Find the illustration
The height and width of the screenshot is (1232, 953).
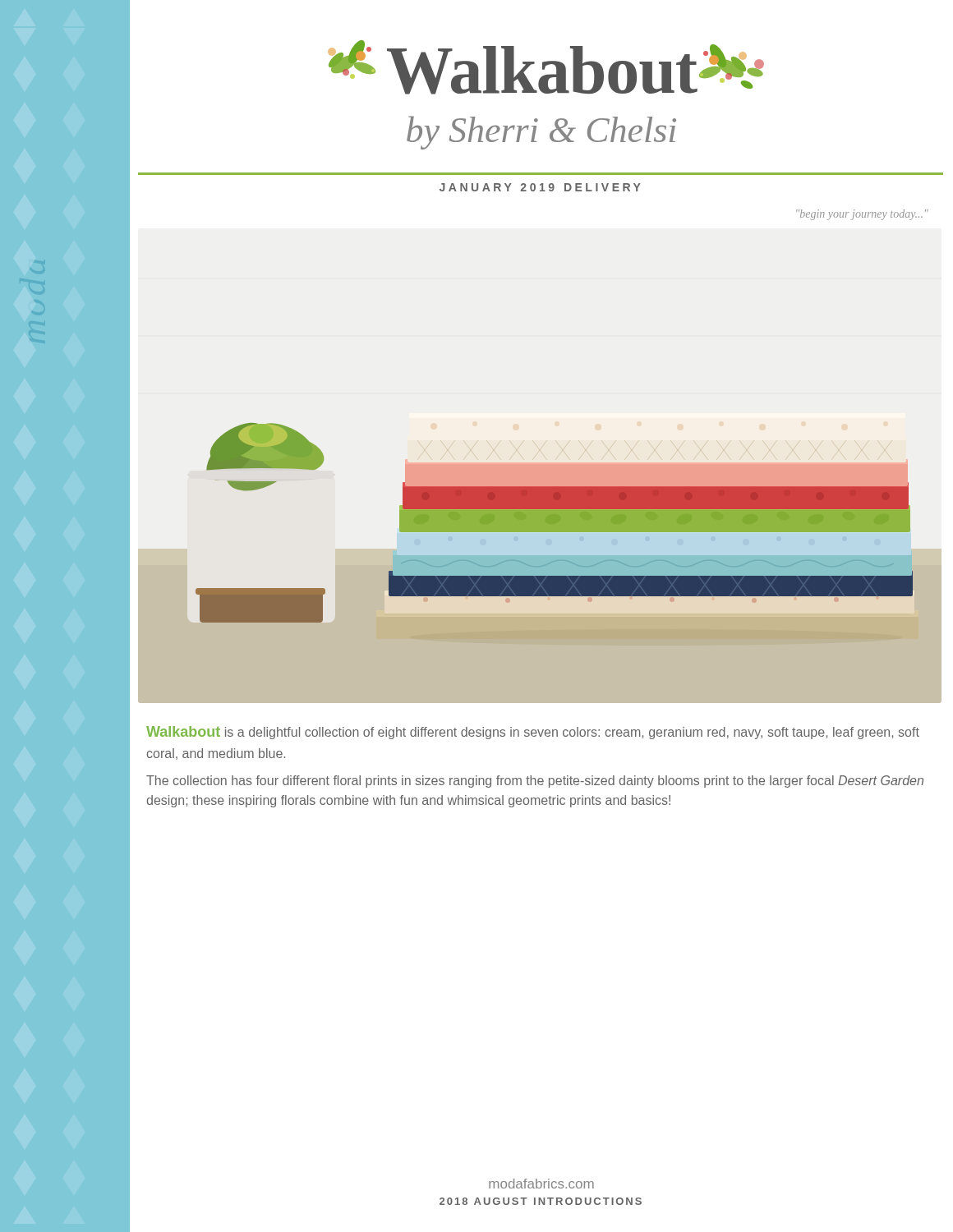click(65, 616)
